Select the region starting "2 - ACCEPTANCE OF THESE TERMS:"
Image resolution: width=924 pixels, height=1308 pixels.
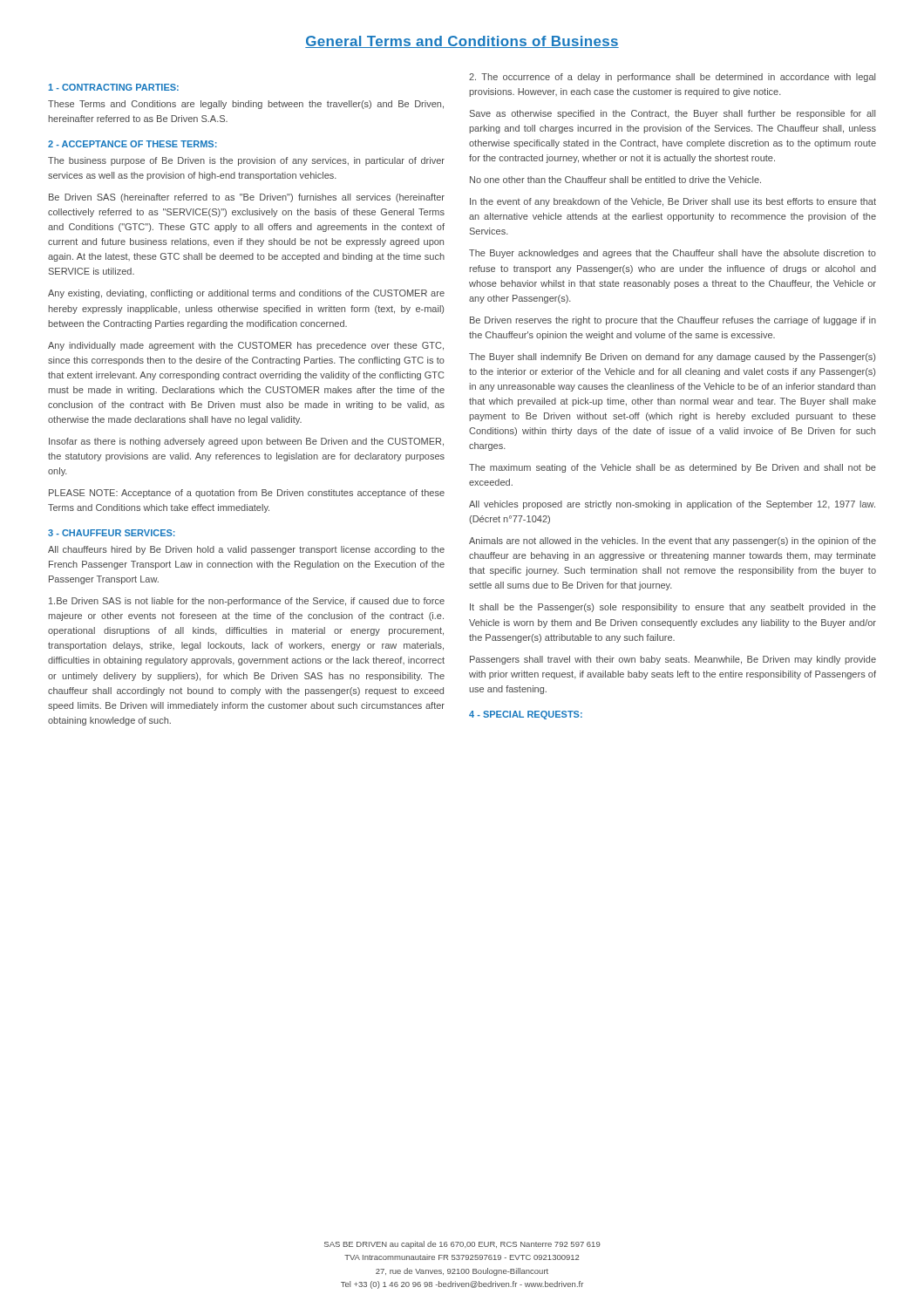coord(133,144)
